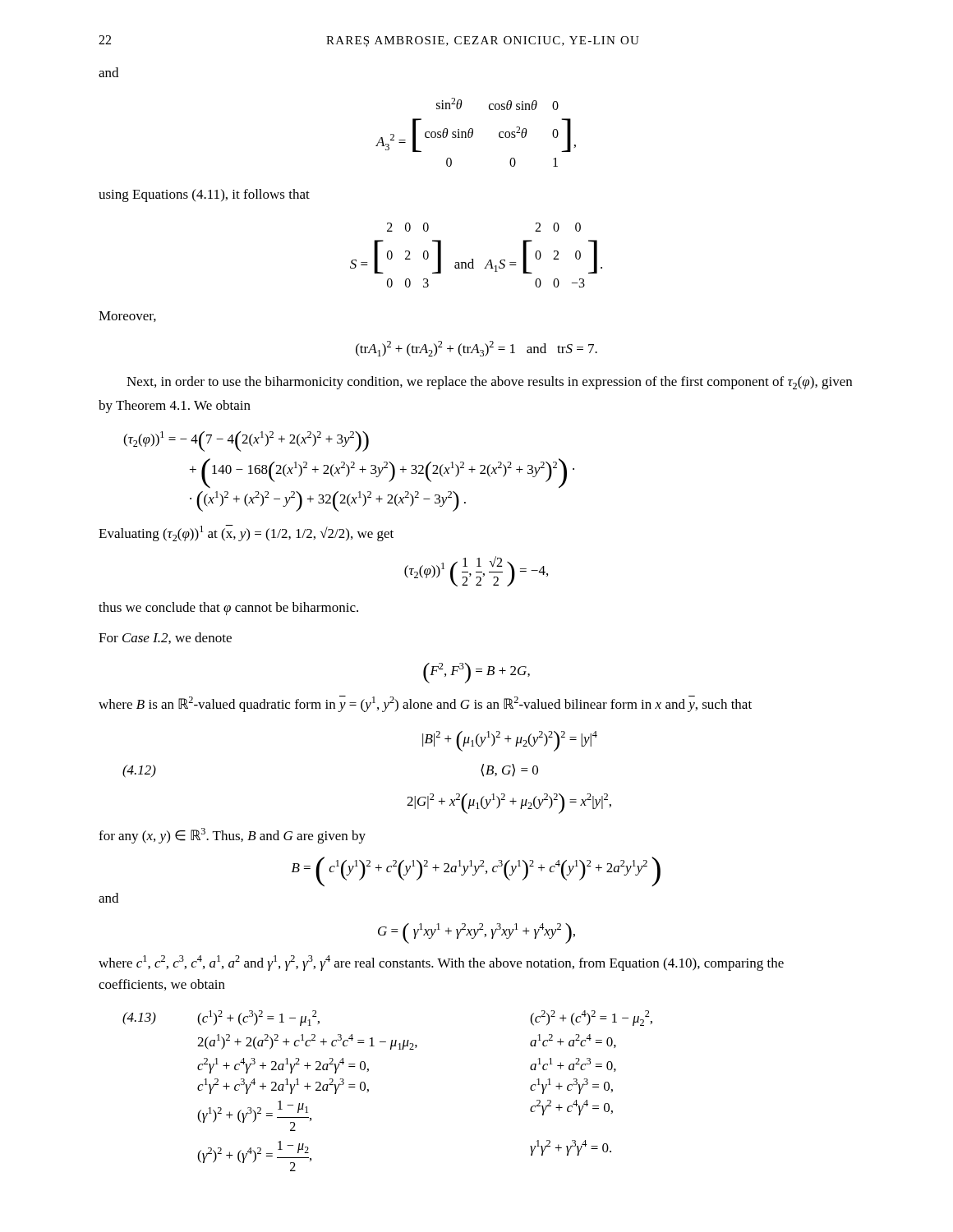
Task: Click on the formula containing "(4.12) |B|2 + (μ1(y1)2 + μ2(y2)2)2 ="
Action: (x=476, y=770)
